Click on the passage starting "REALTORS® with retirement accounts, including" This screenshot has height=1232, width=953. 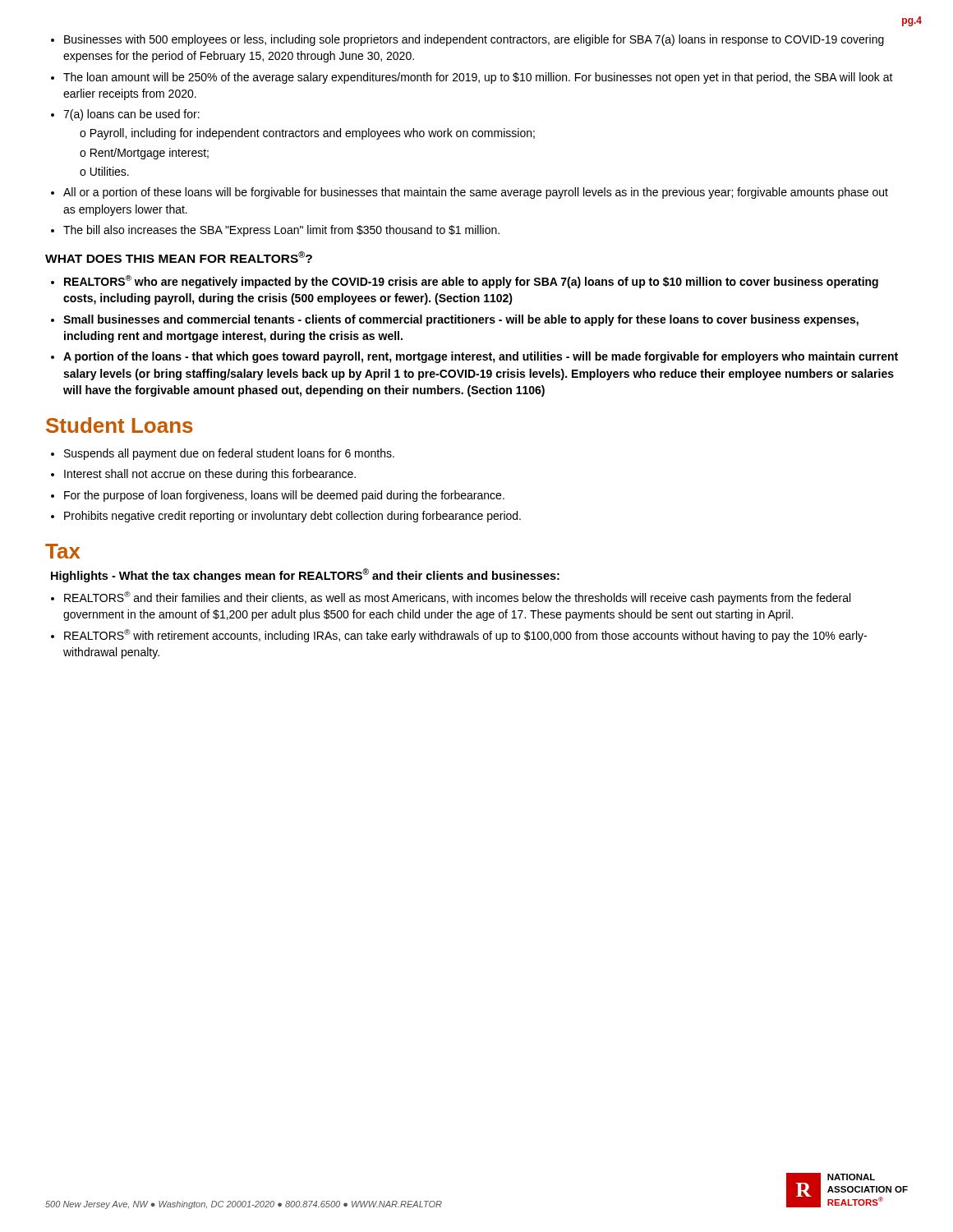click(465, 643)
